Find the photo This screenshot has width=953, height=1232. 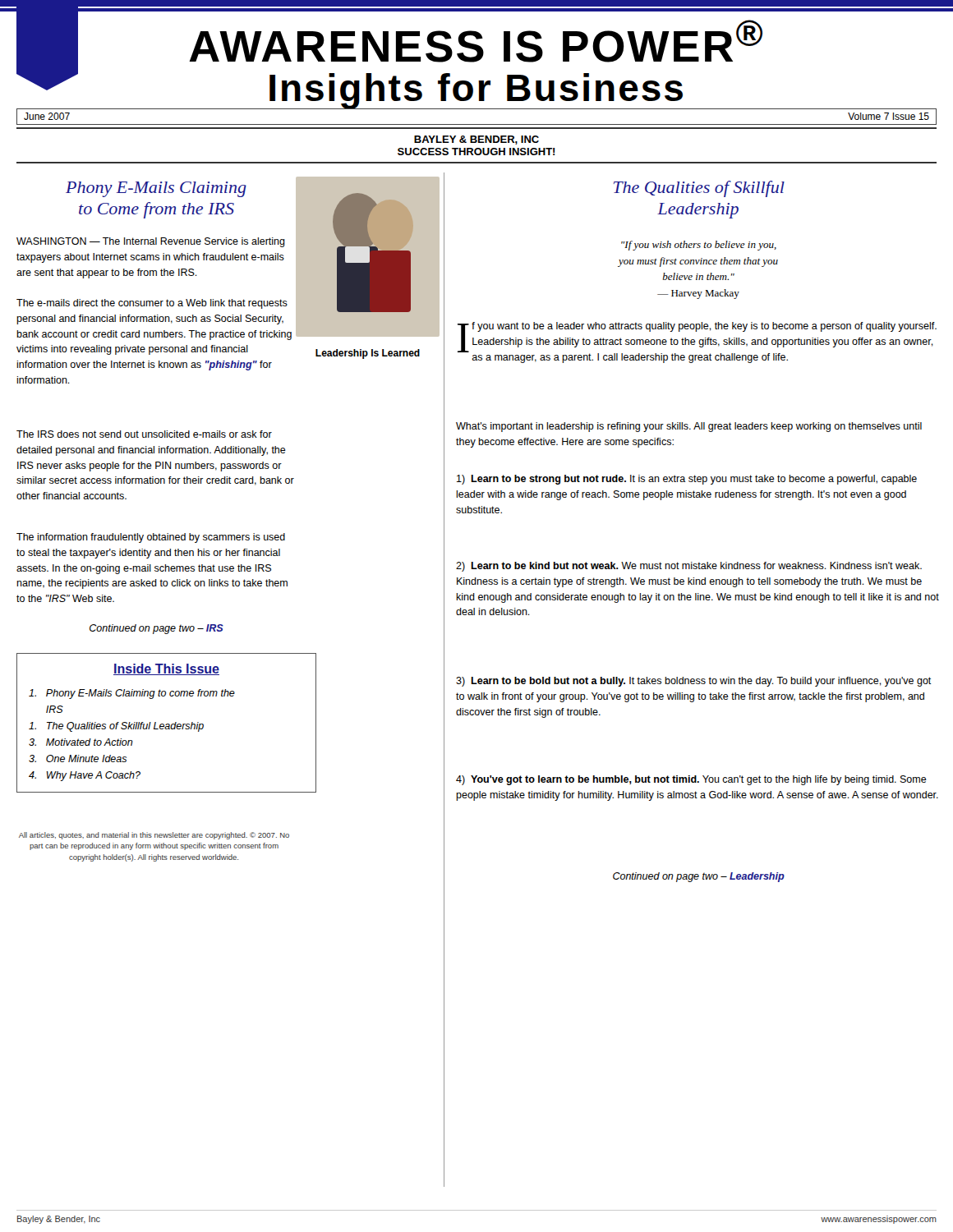(368, 268)
